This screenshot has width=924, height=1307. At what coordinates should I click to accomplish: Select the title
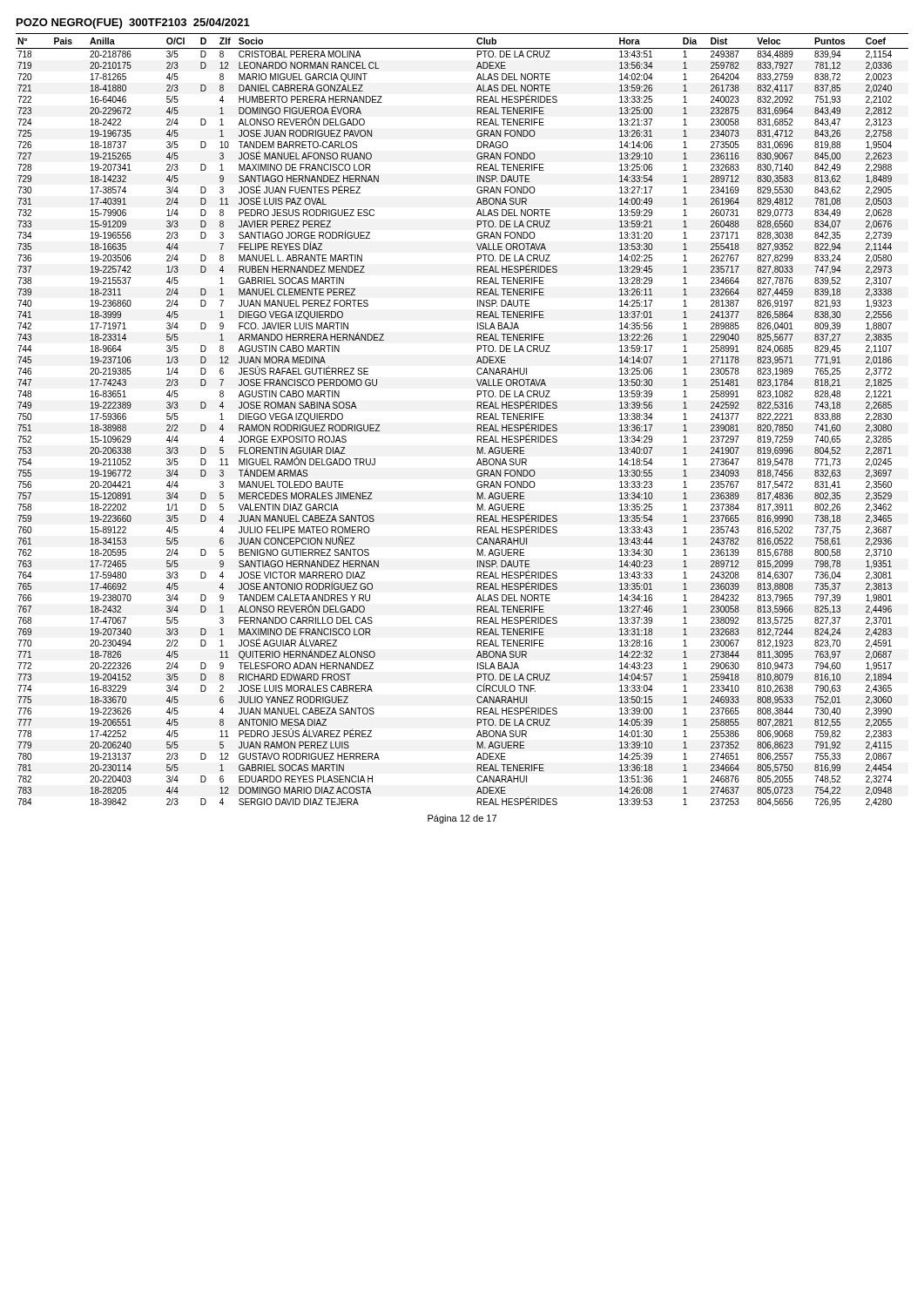click(133, 22)
